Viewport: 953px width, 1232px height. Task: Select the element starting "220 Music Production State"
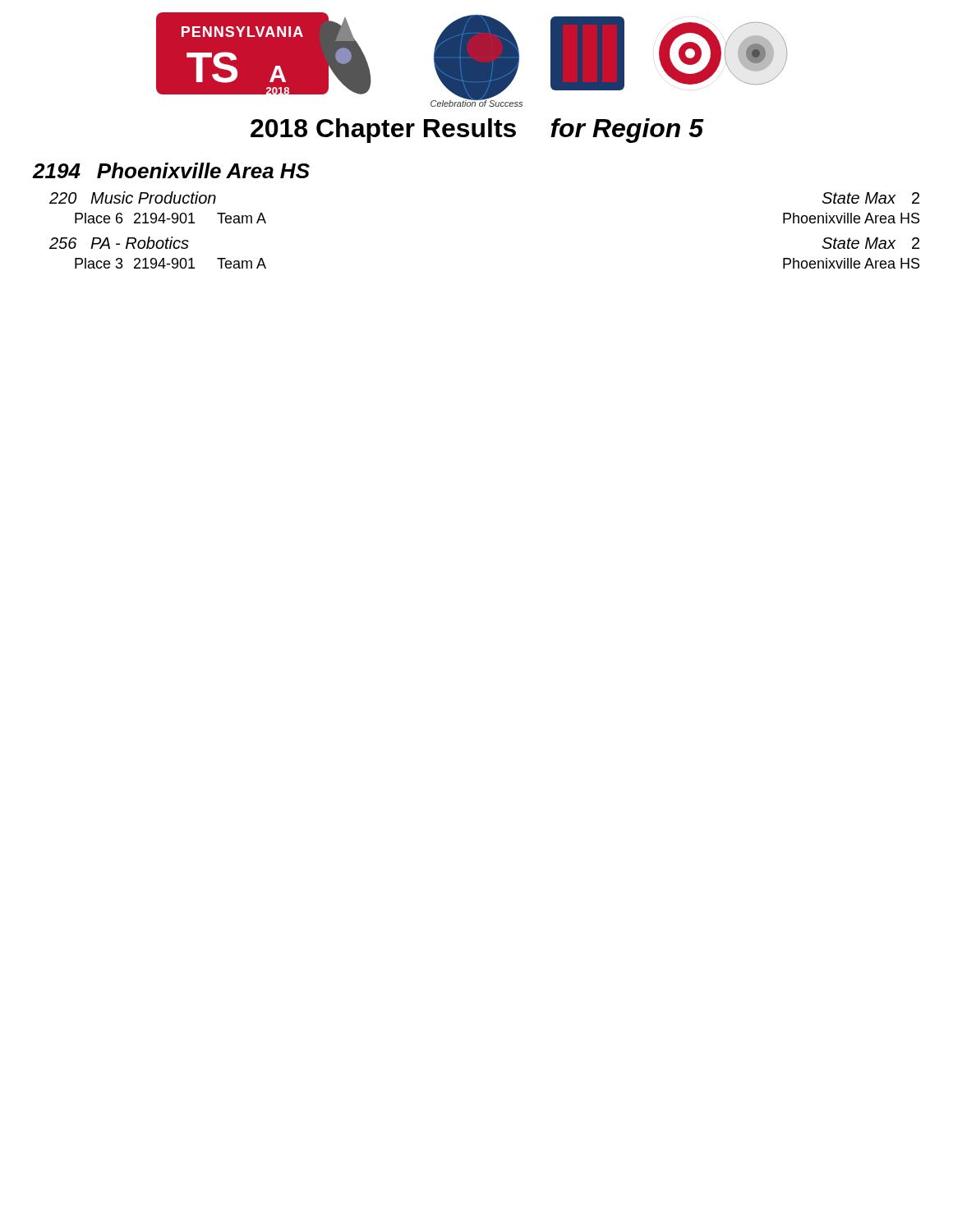58,197
